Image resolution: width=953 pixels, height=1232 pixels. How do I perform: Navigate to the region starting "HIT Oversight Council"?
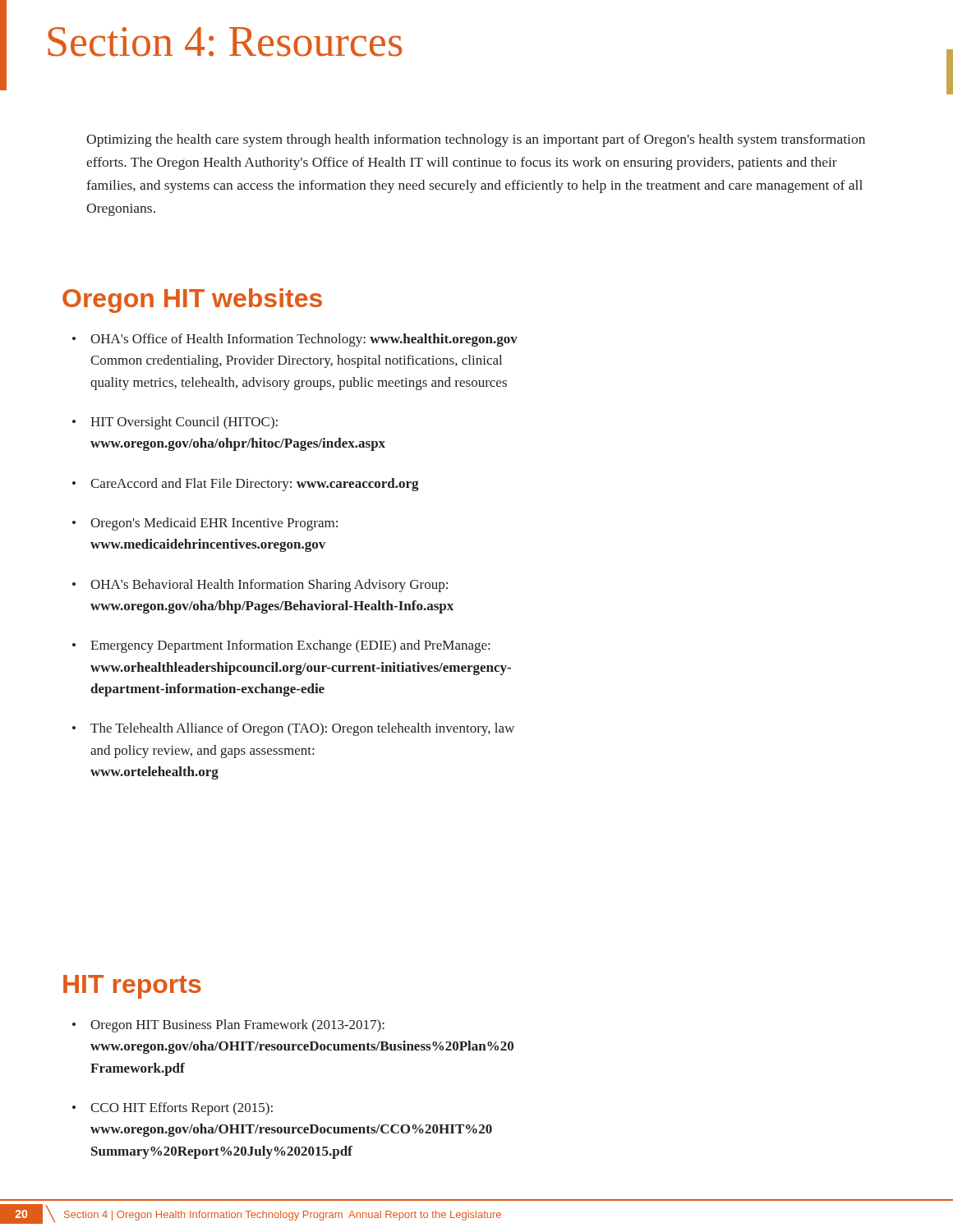point(238,433)
